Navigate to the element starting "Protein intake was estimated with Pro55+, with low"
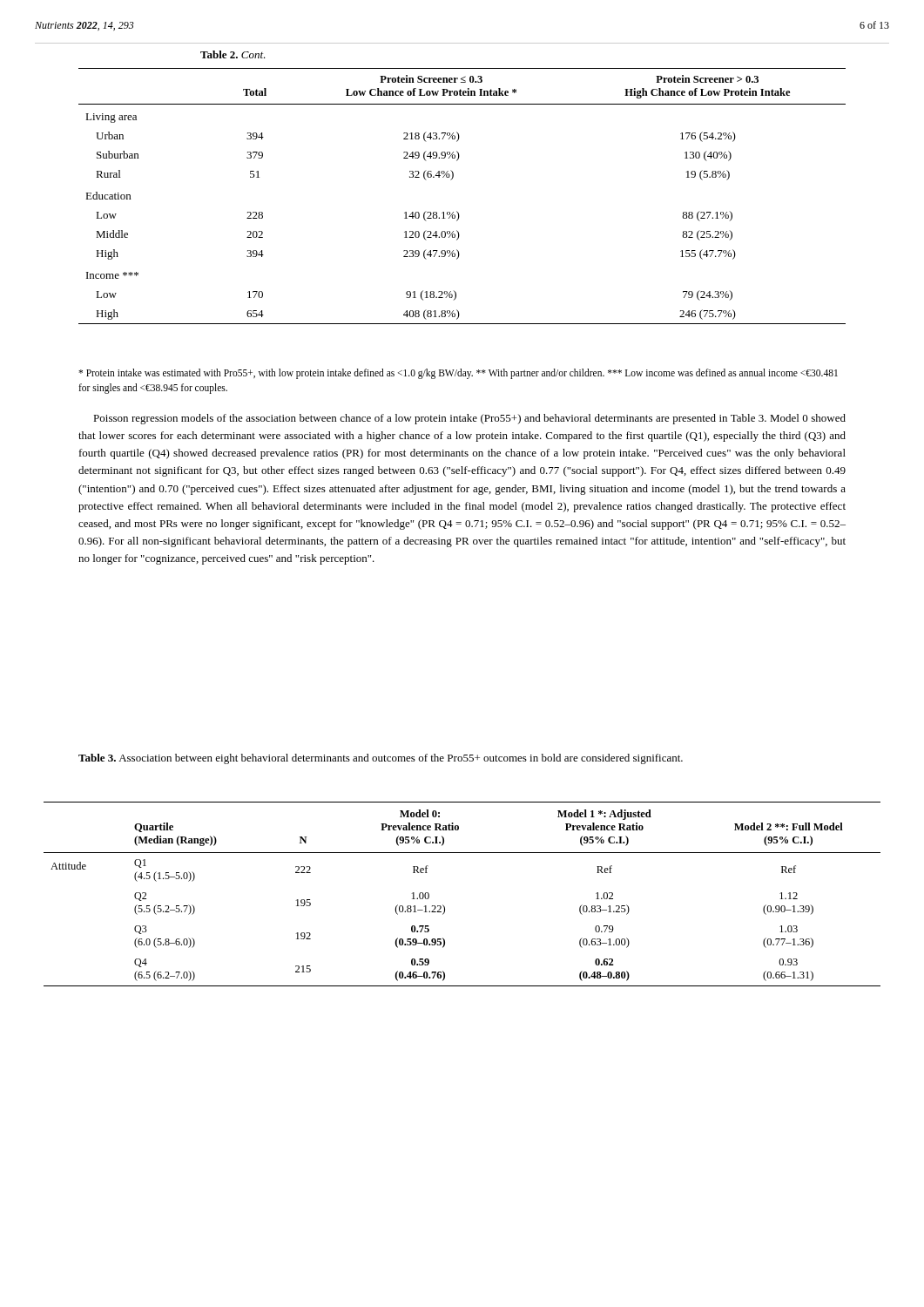Viewport: 924px width, 1307px height. click(458, 380)
